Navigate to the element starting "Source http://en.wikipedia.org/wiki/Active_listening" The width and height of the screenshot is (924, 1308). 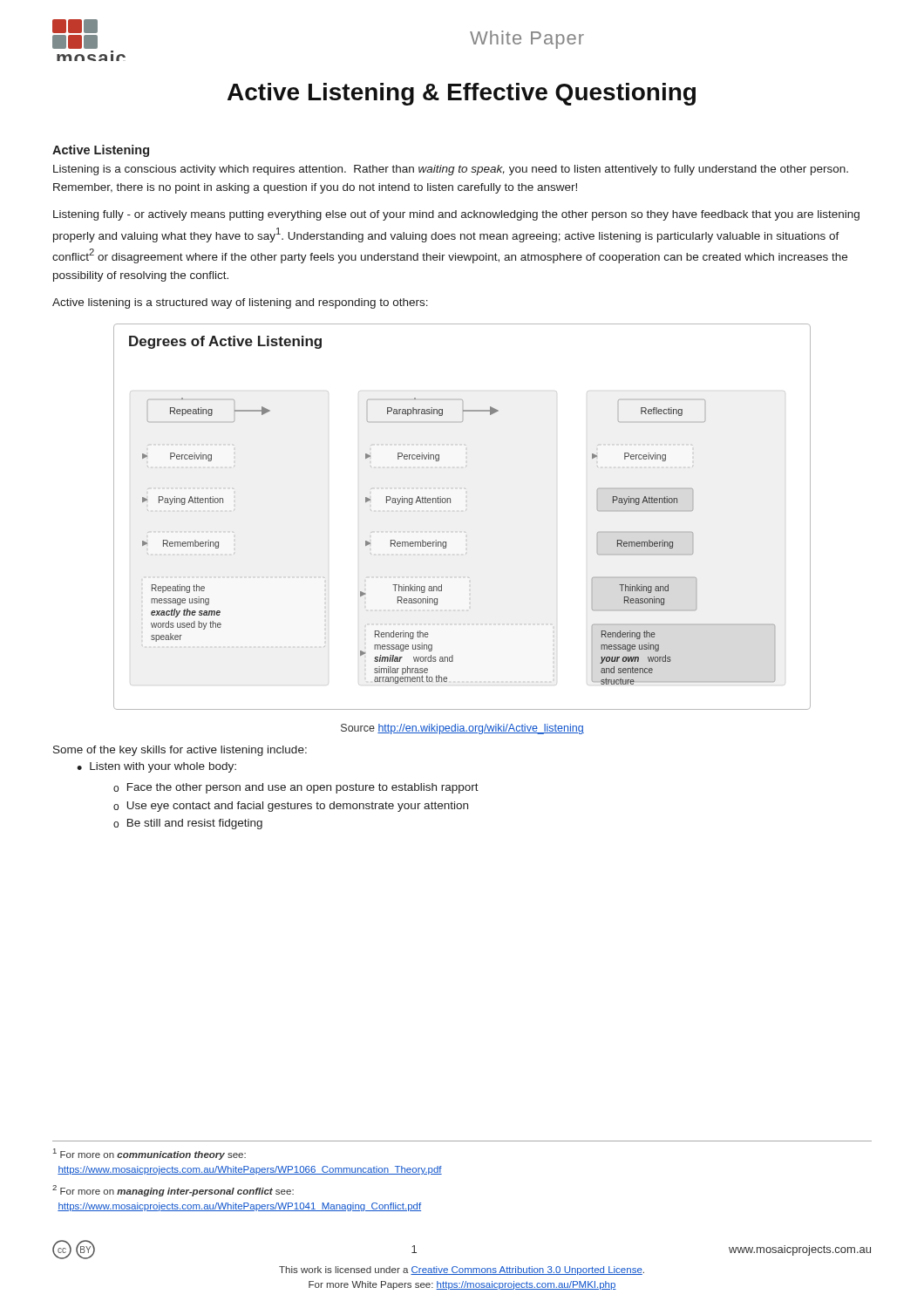[462, 728]
